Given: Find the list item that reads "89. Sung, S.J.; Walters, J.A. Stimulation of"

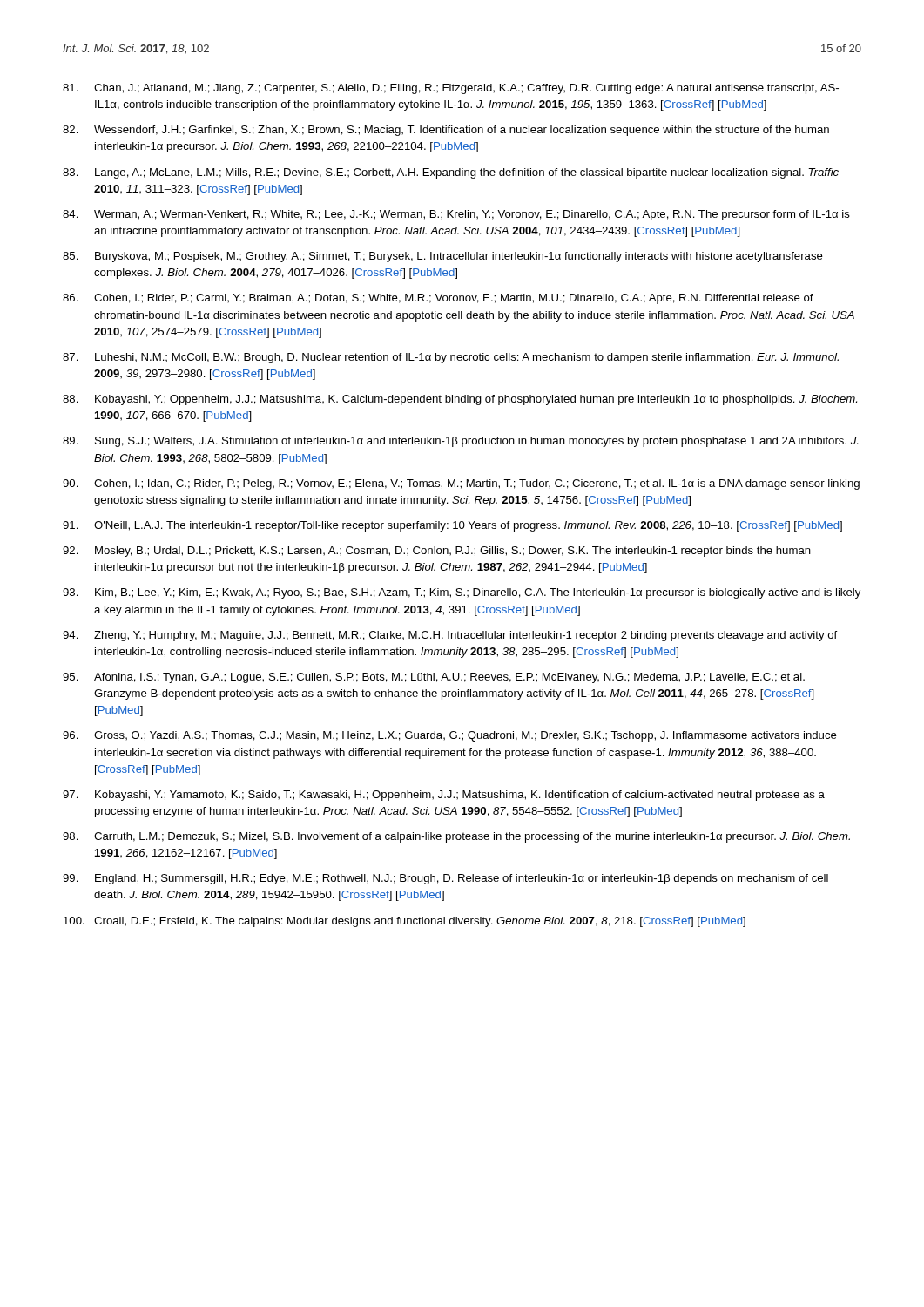Looking at the screenshot, I should pos(462,449).
